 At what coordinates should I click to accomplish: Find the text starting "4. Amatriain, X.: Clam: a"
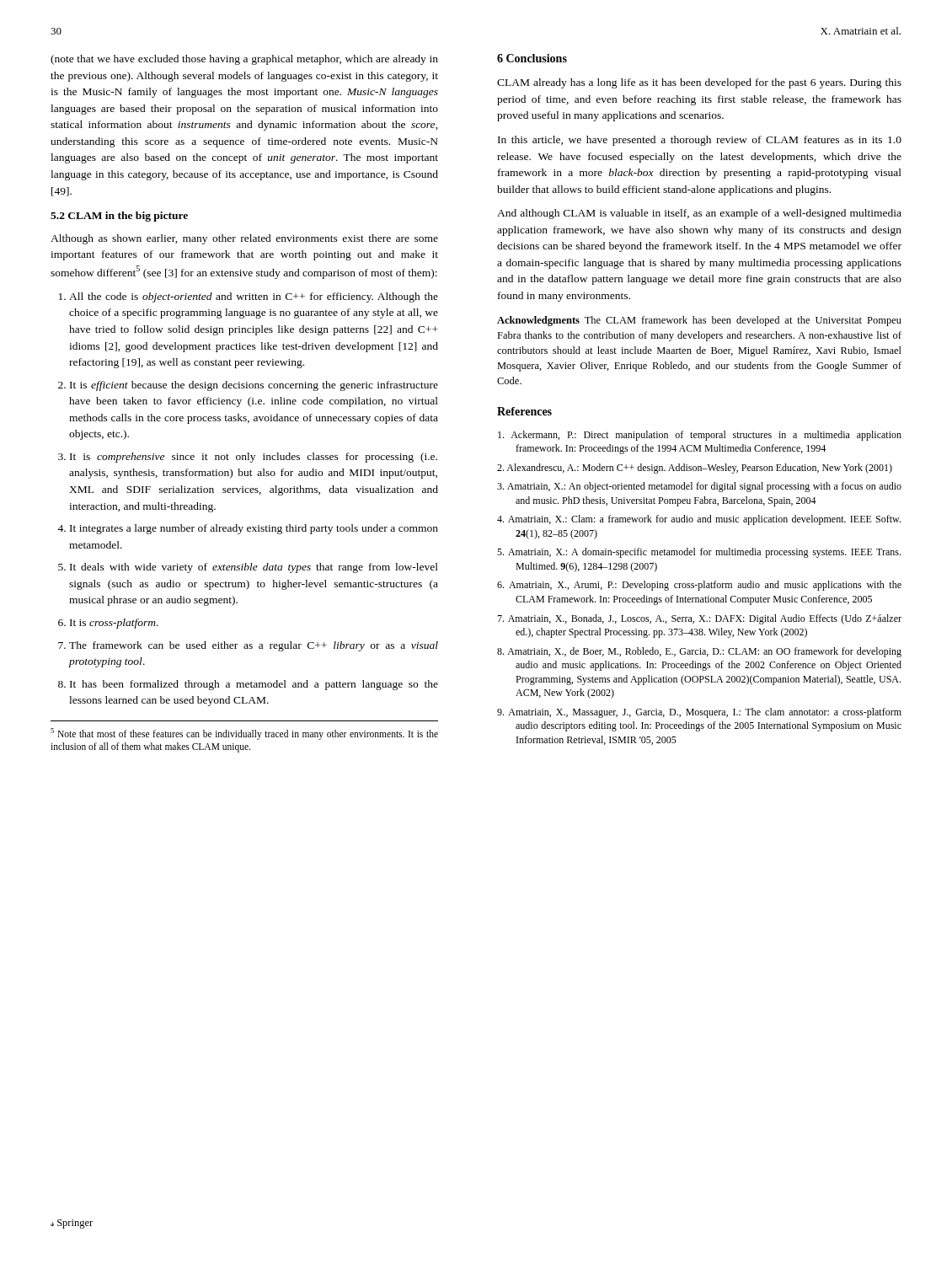[x=699, y=527]
